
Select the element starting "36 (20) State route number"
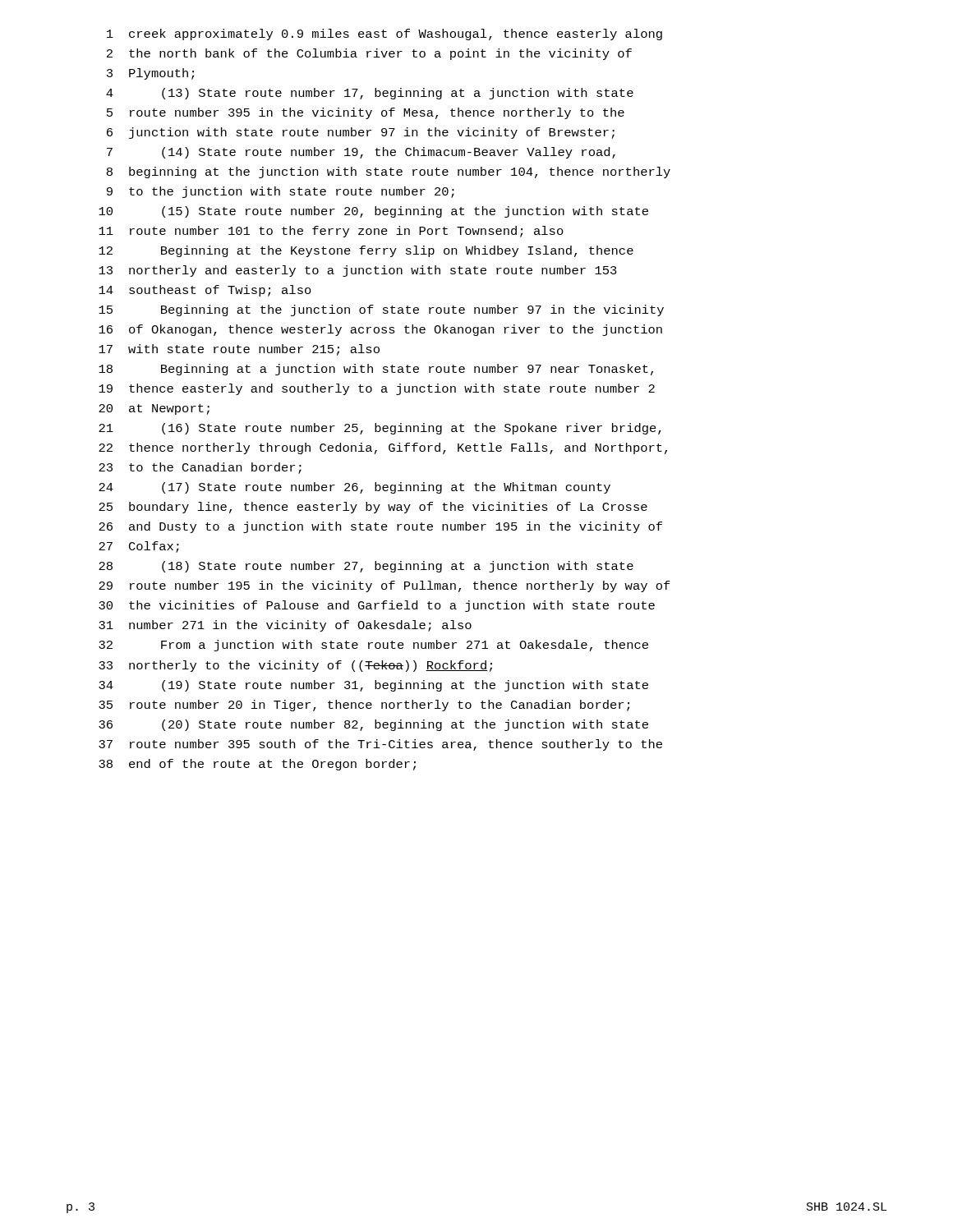click(x=485, y=725)
